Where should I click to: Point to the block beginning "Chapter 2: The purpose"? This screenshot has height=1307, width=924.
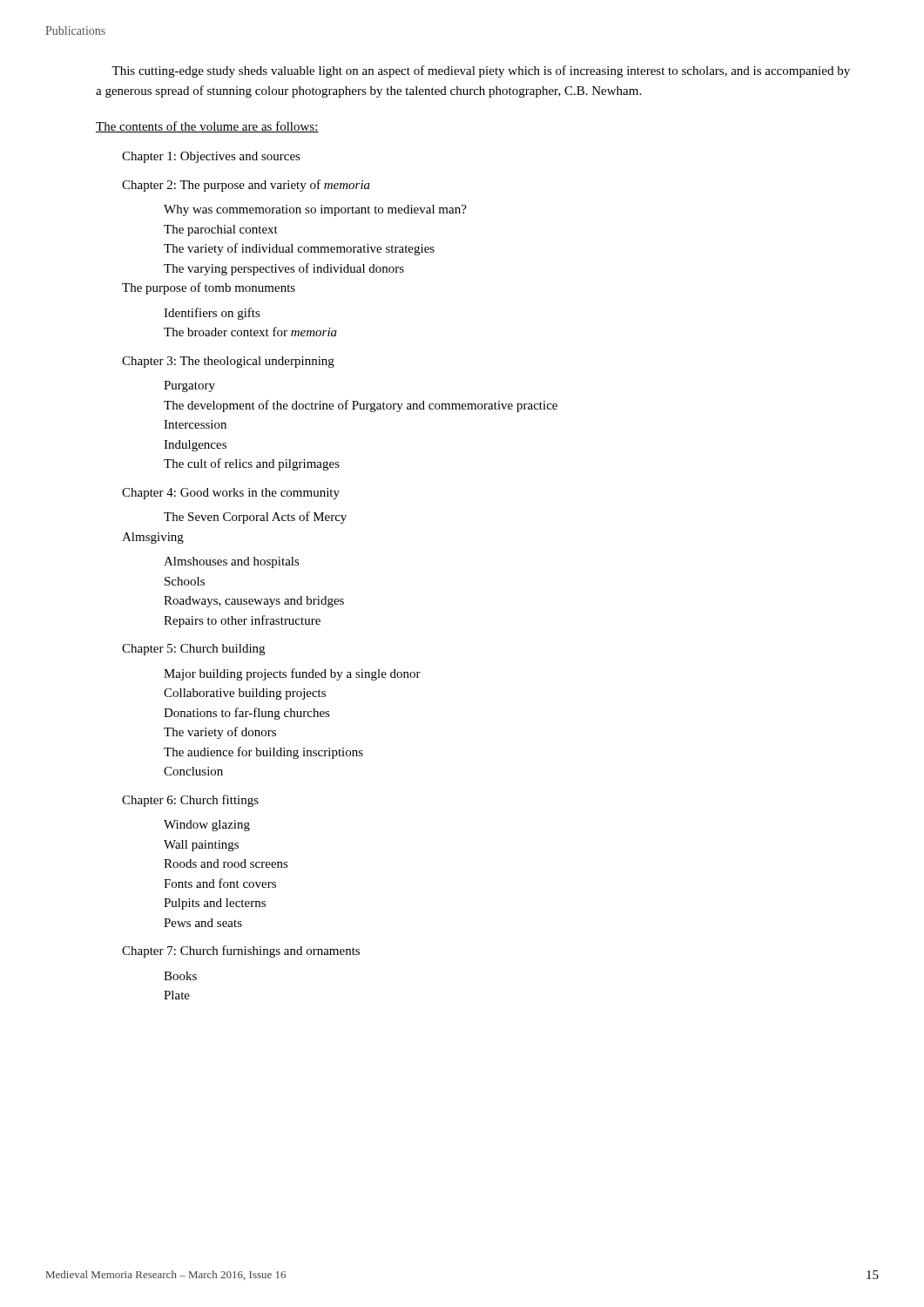pos(246,186)
